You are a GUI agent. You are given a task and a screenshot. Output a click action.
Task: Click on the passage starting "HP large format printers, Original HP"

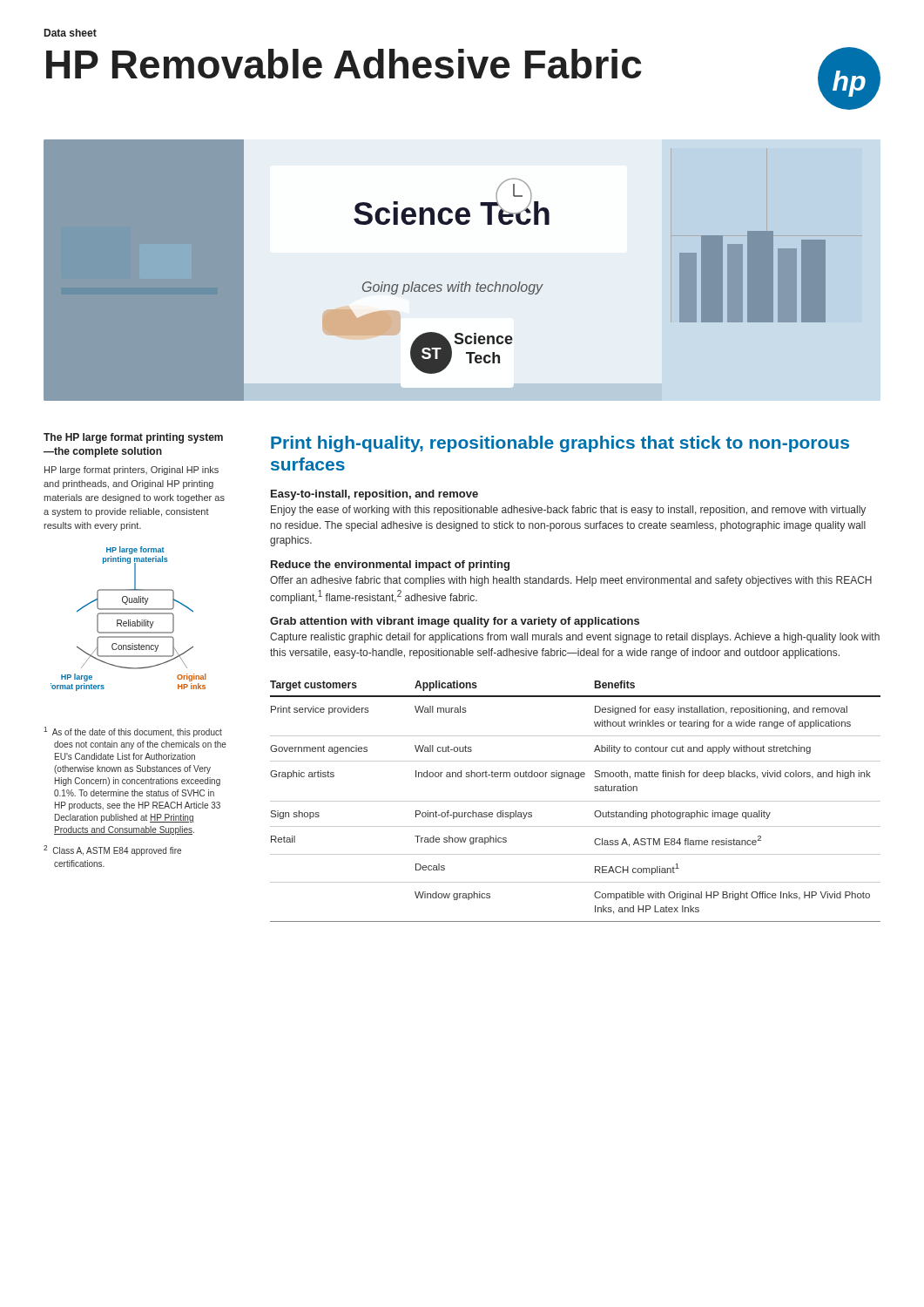(x=134, y=498)
